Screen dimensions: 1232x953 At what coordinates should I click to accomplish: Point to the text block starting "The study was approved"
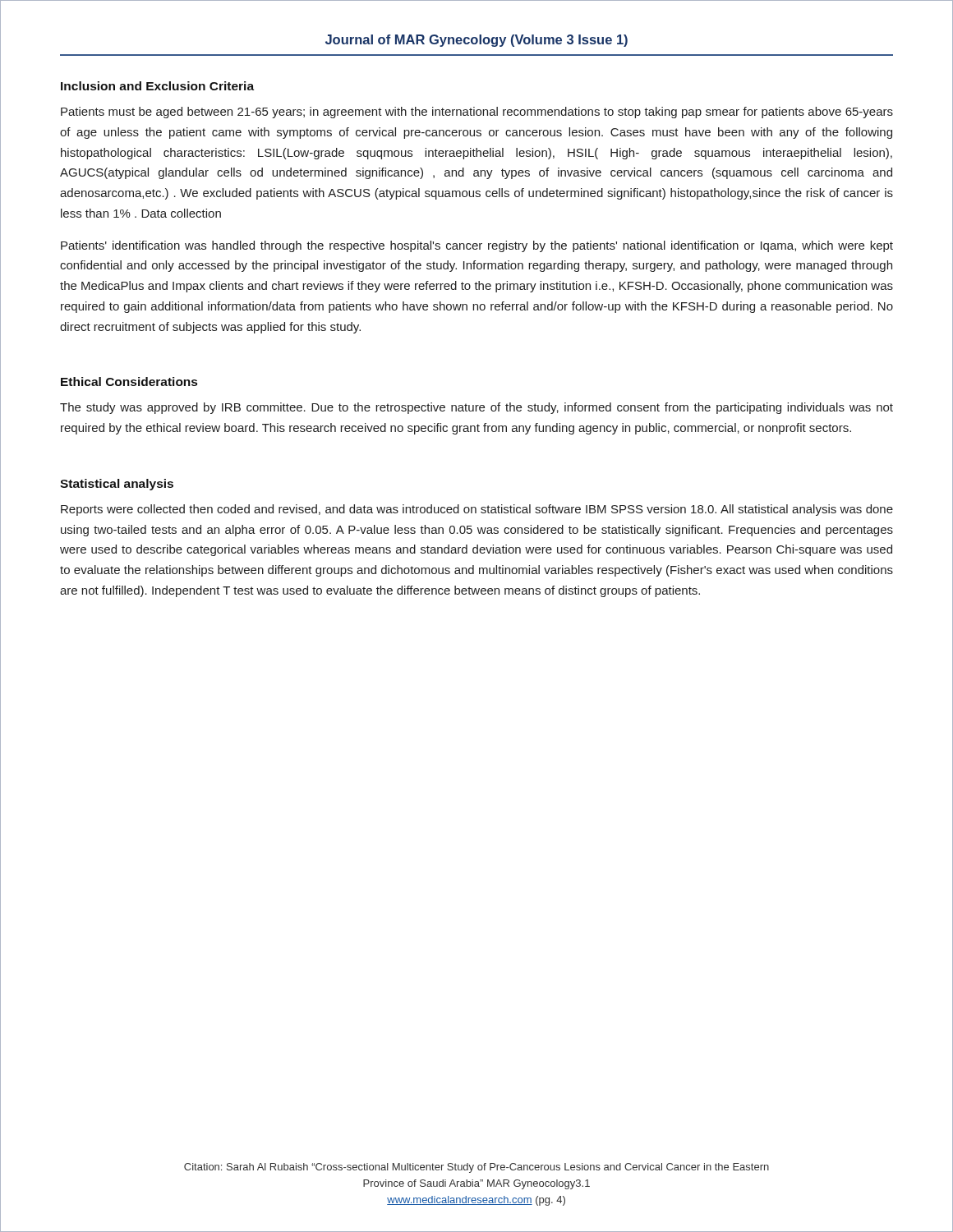pos(476,417)
